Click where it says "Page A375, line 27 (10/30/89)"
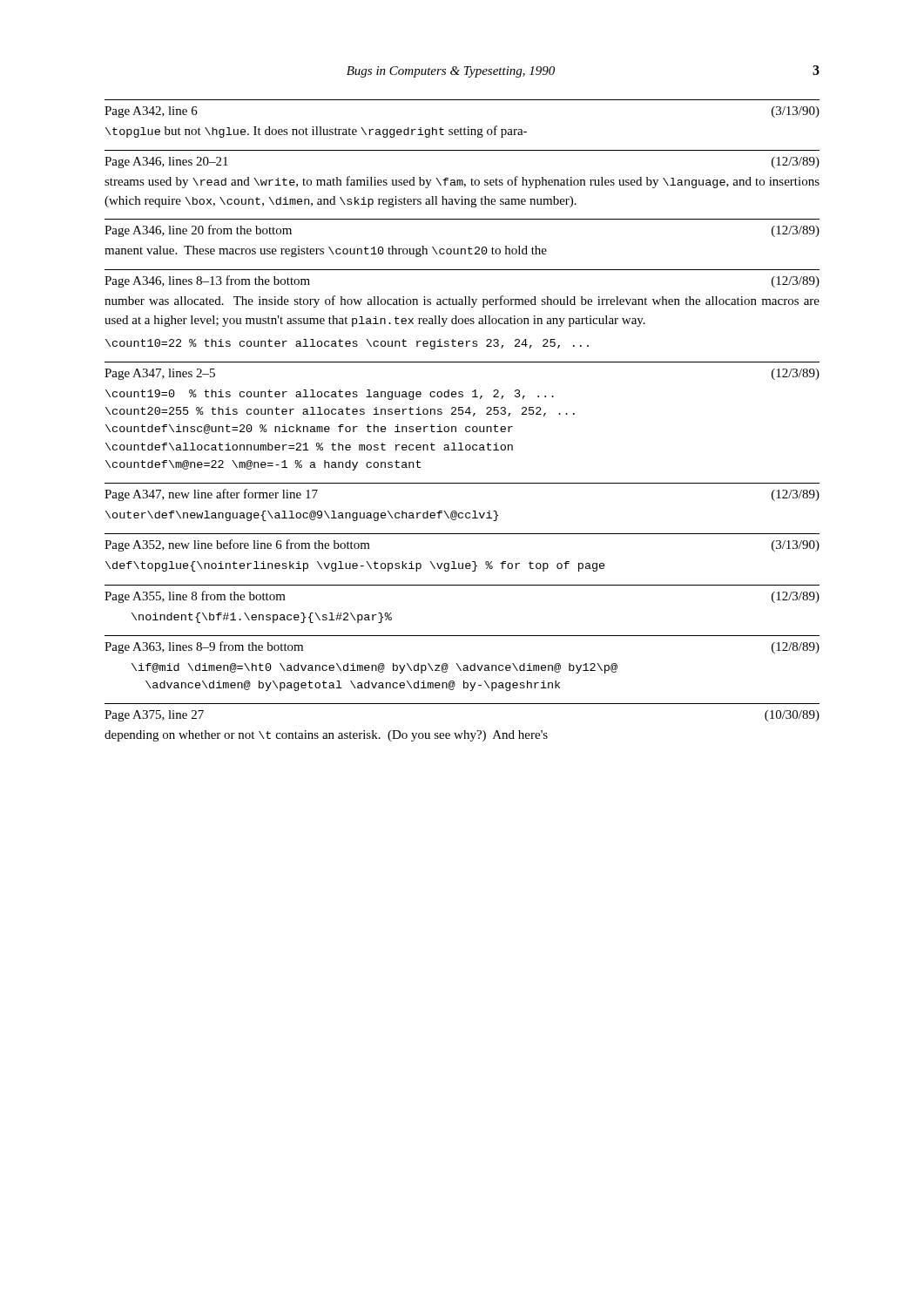The width and height of the screenshot is (924, 1307). (462, 715)
